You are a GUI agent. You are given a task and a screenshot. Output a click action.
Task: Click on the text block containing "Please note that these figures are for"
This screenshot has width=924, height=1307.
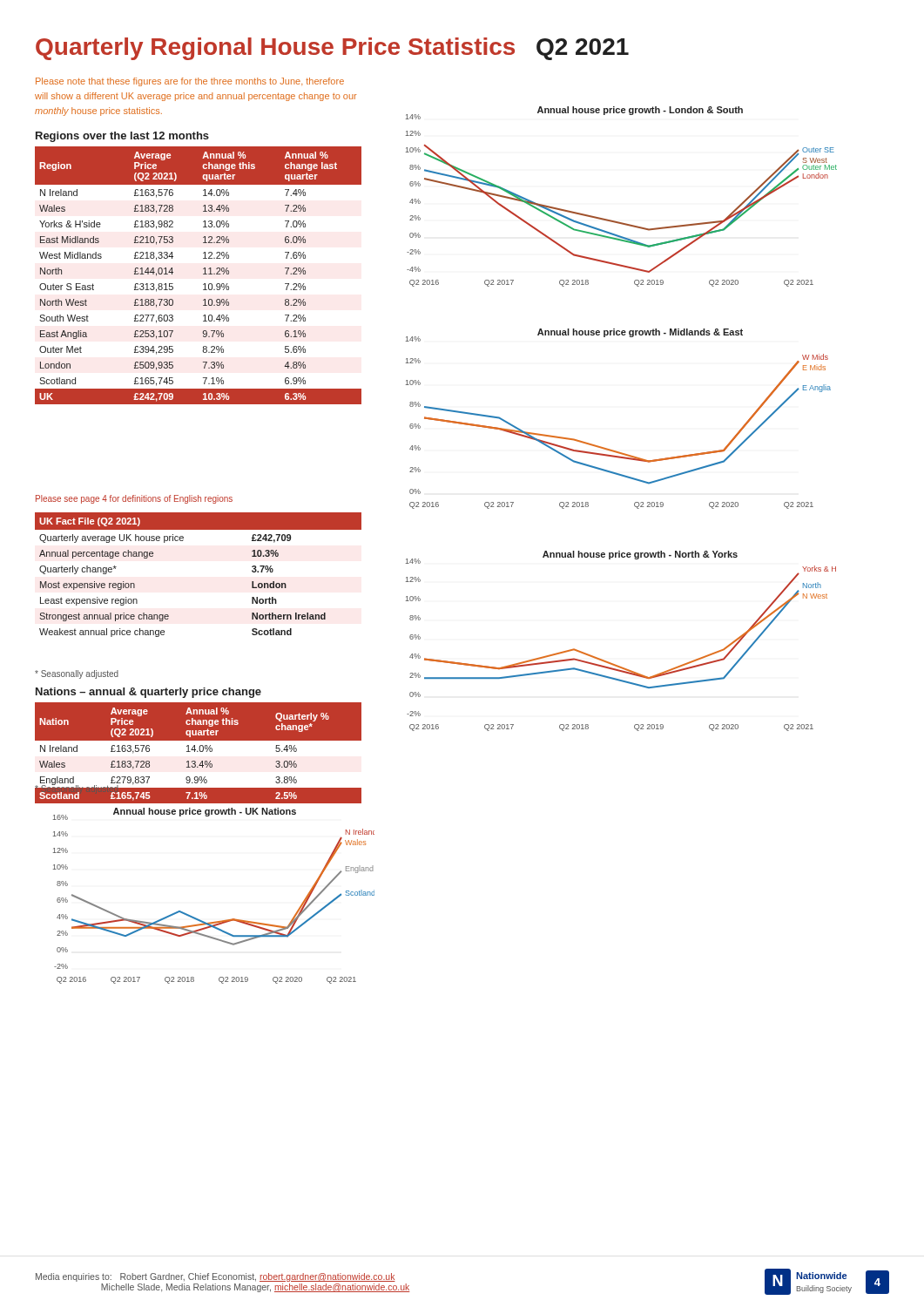(x=196, y=96)
